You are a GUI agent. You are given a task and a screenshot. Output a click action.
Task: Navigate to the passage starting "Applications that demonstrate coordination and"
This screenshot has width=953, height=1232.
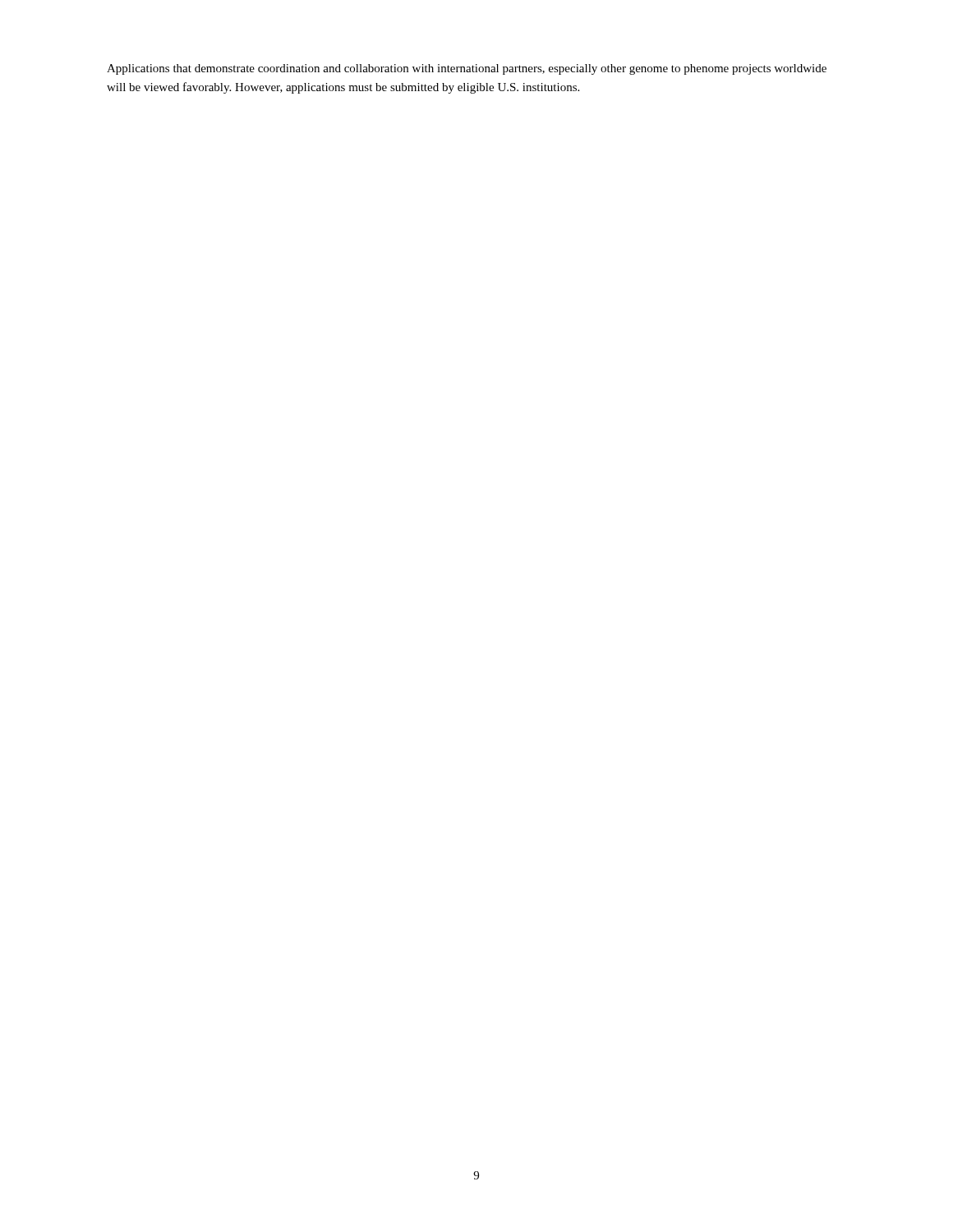[x=467, y=77]
